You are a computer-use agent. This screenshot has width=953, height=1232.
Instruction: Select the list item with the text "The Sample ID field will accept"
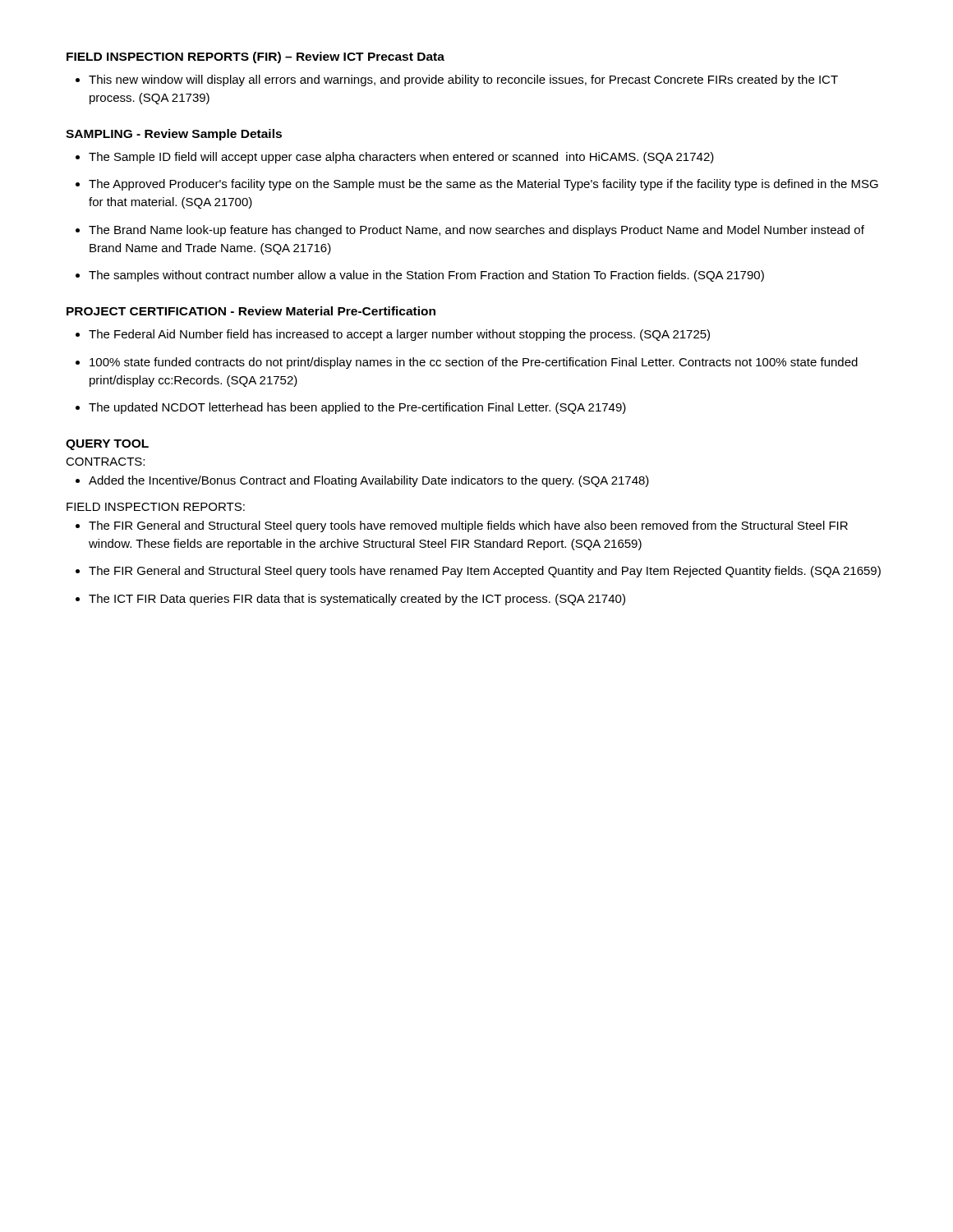tap(488, 156)
